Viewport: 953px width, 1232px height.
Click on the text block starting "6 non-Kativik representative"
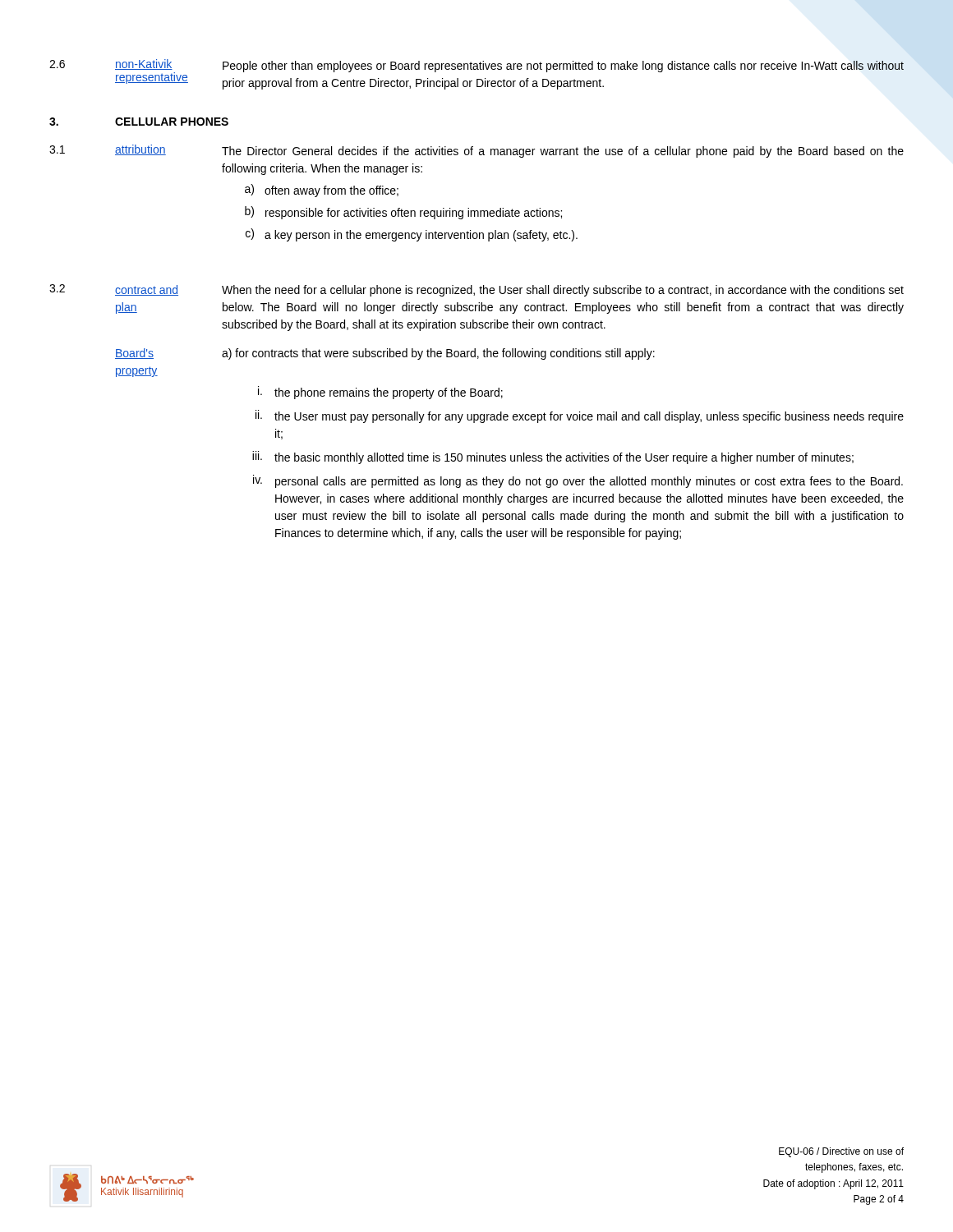click(476, 75)
